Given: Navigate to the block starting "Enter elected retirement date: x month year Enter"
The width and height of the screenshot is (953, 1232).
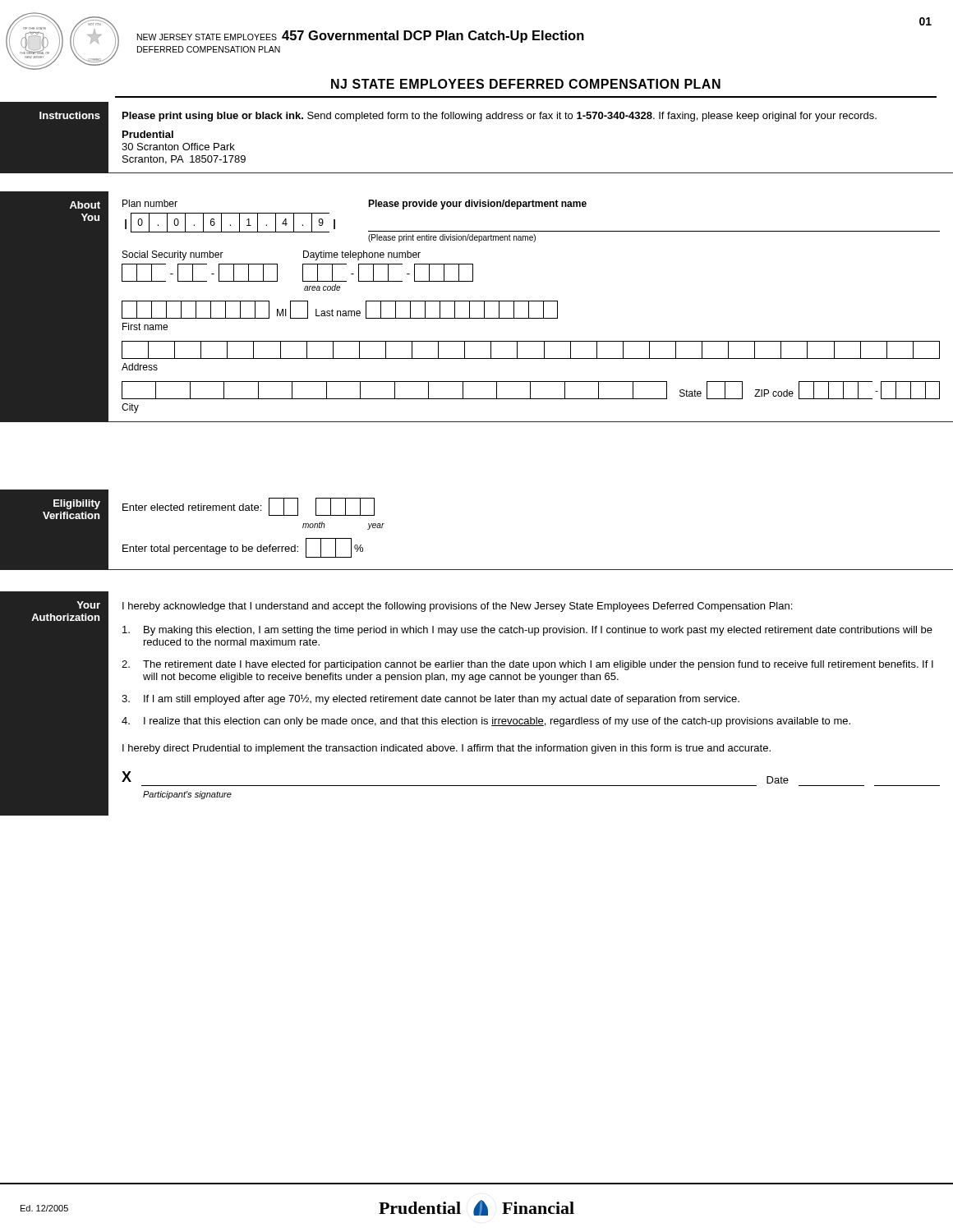Looking at the screenshot, I should 249,507.
